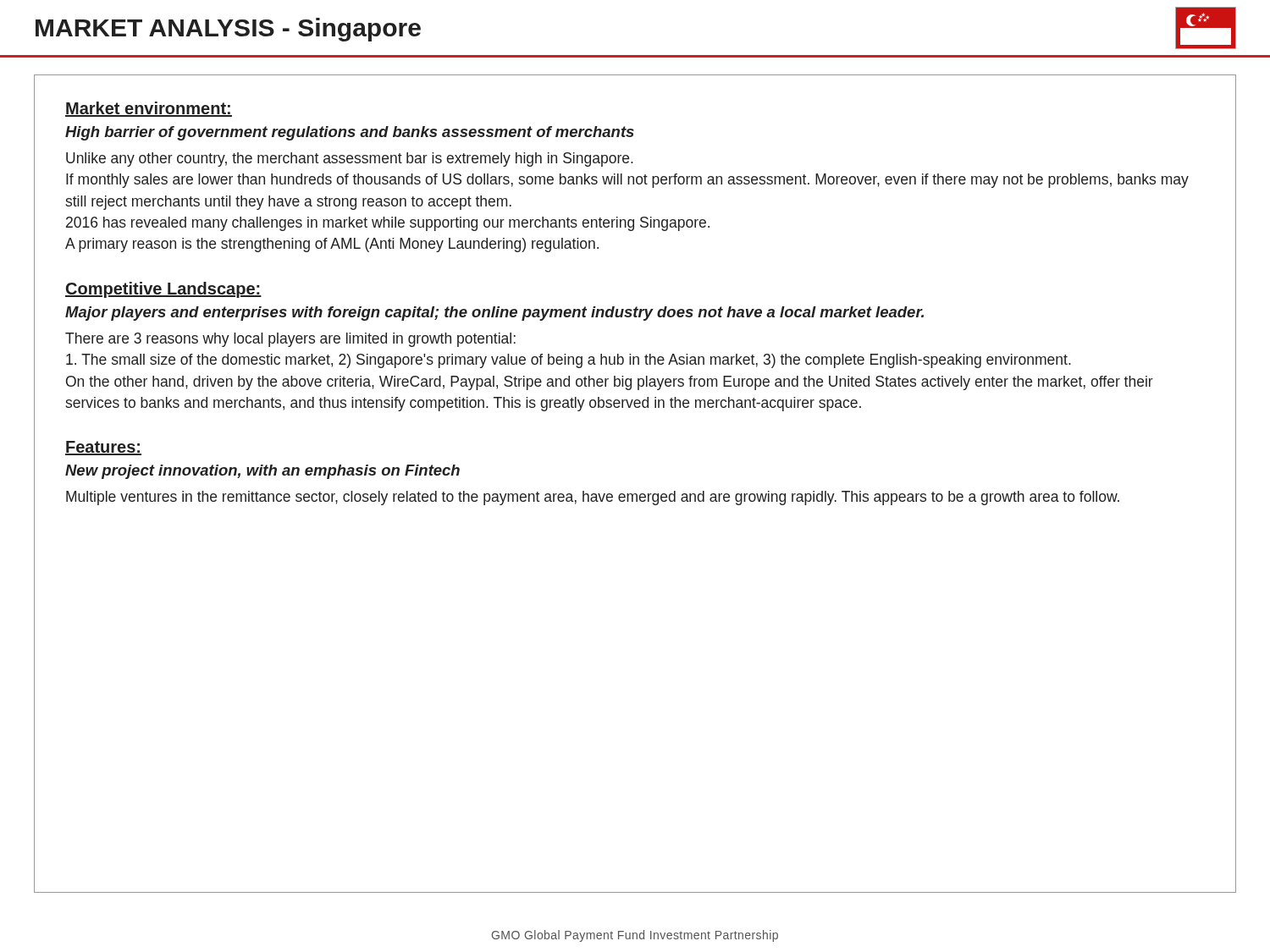Locate the text block that reads "Multiple ventures in the remittance sector, closely related"
Viewport: 1270px width, 952px height.
click(635, 498)
